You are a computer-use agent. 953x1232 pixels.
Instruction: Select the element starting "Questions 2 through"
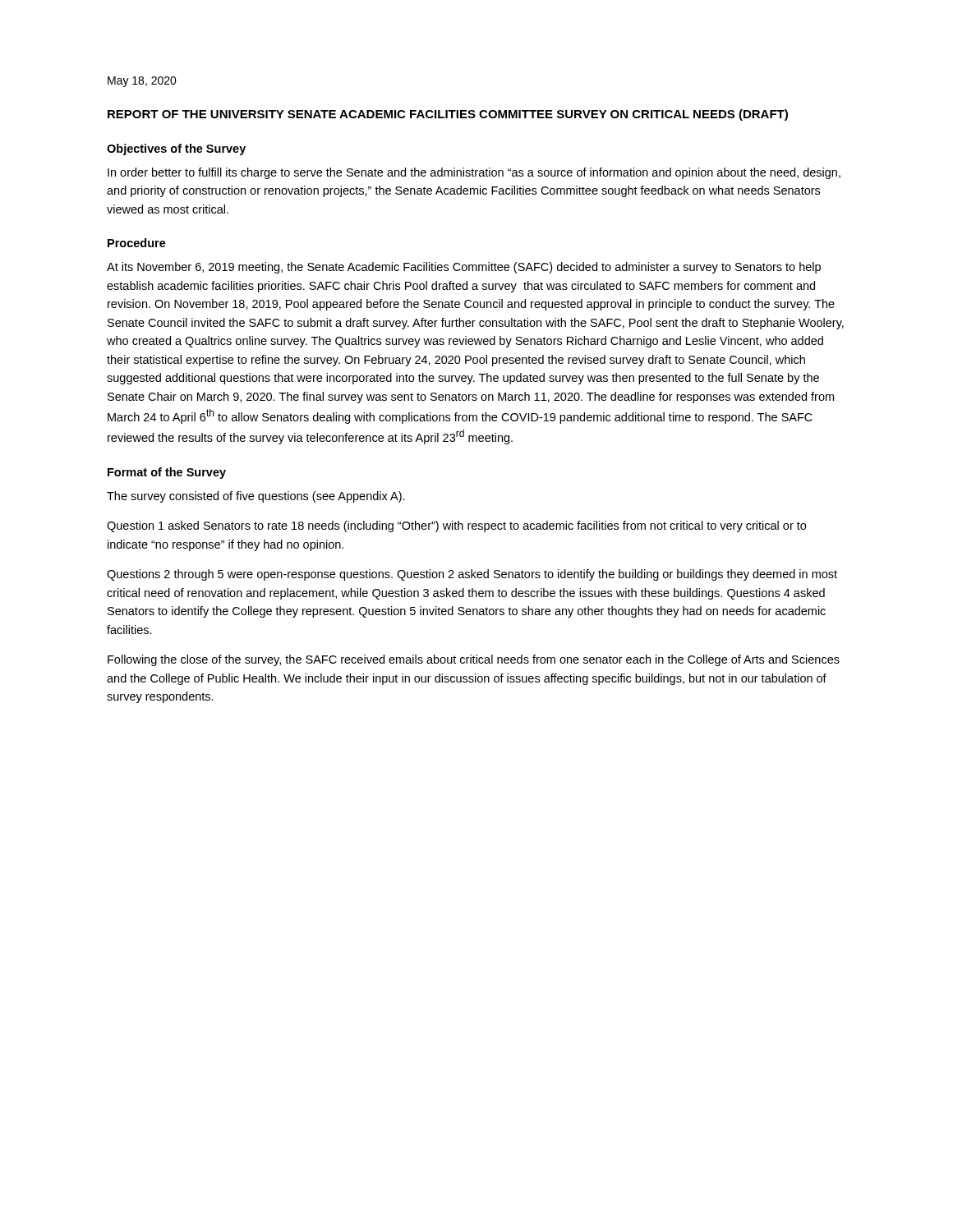pos(472,602)
